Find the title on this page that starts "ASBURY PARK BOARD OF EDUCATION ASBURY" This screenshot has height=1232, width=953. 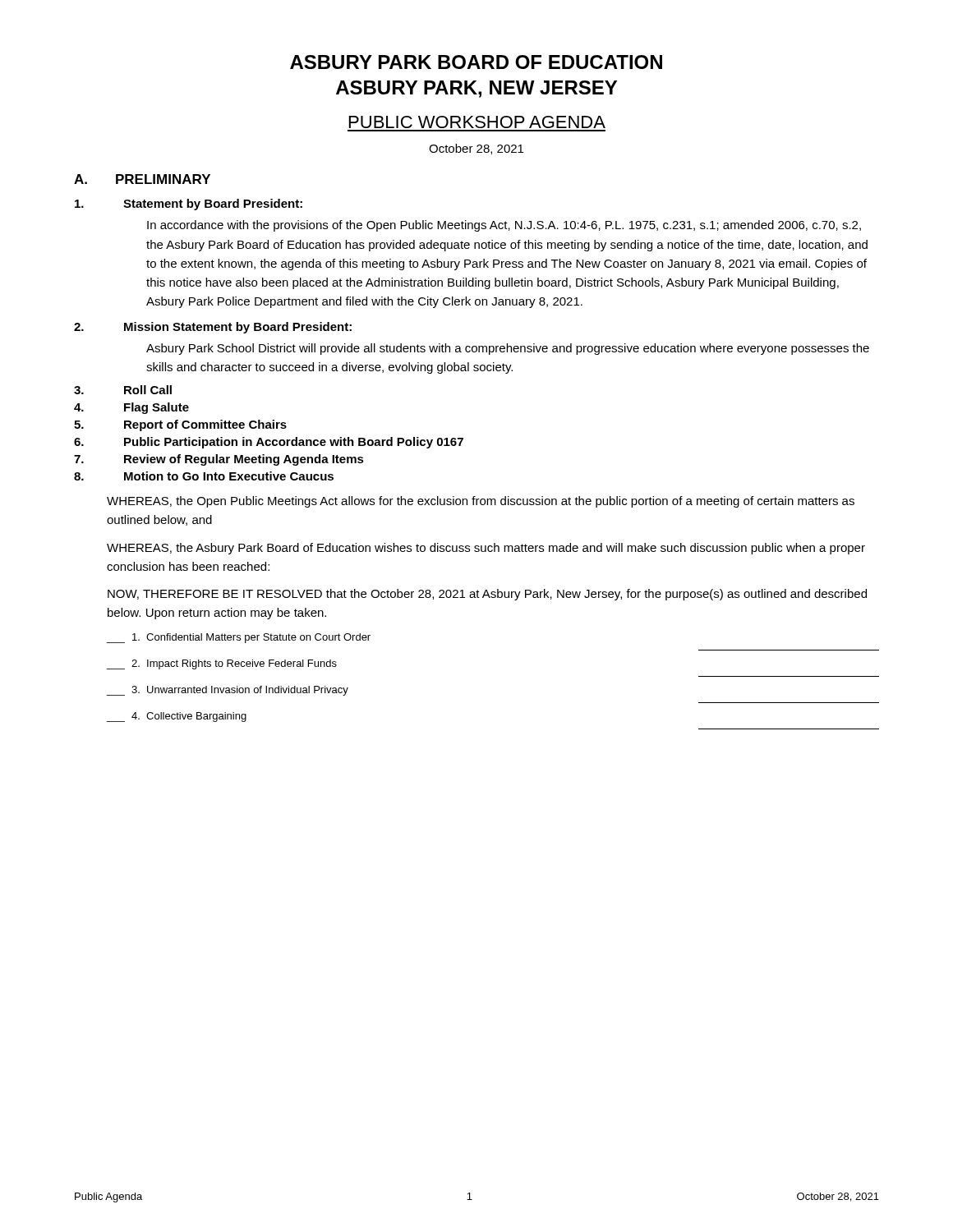476,75
